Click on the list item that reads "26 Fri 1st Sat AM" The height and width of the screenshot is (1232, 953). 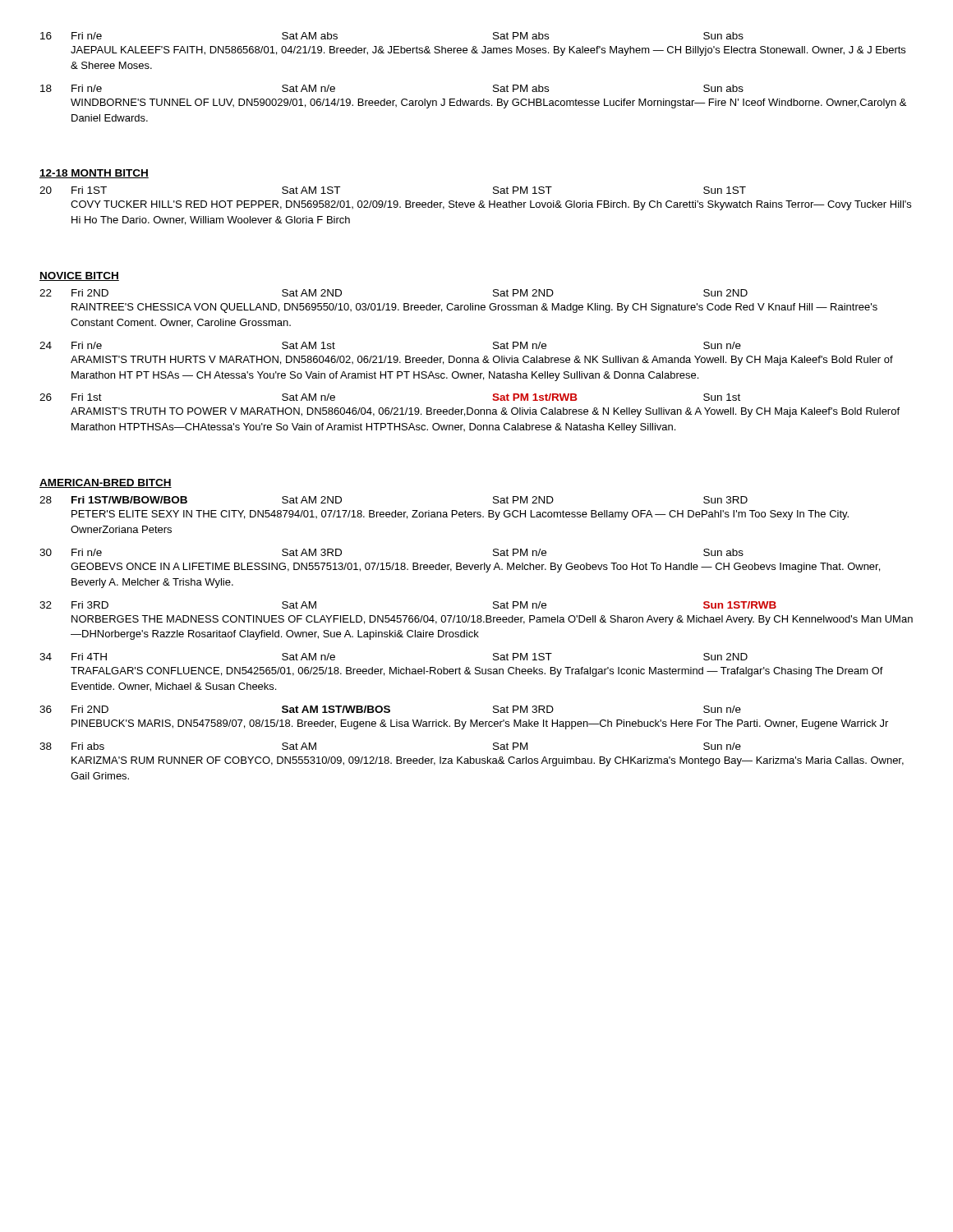476,413
